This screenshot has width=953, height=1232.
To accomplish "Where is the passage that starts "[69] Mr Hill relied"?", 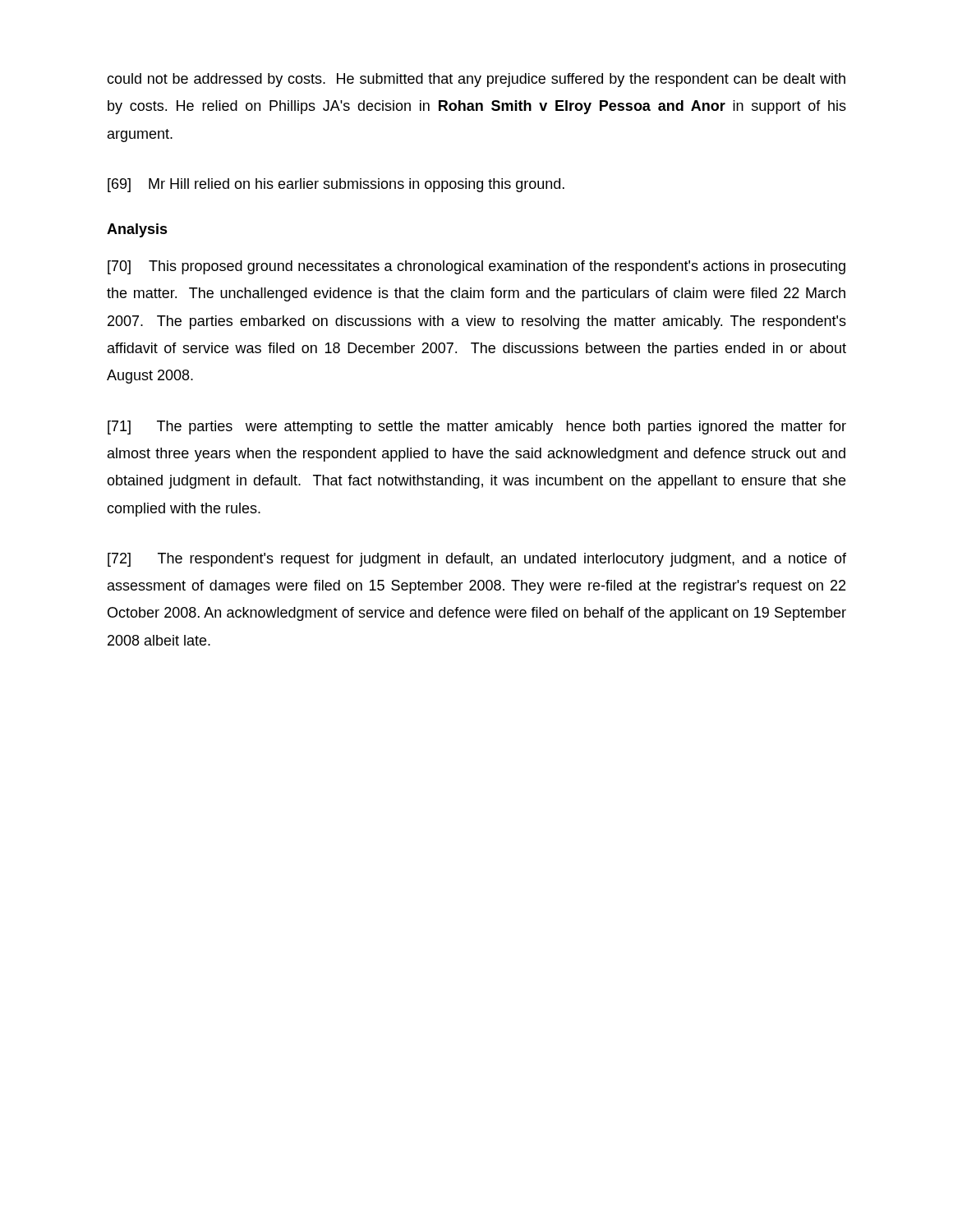I will pyautogui.click(x=476, y=184).
